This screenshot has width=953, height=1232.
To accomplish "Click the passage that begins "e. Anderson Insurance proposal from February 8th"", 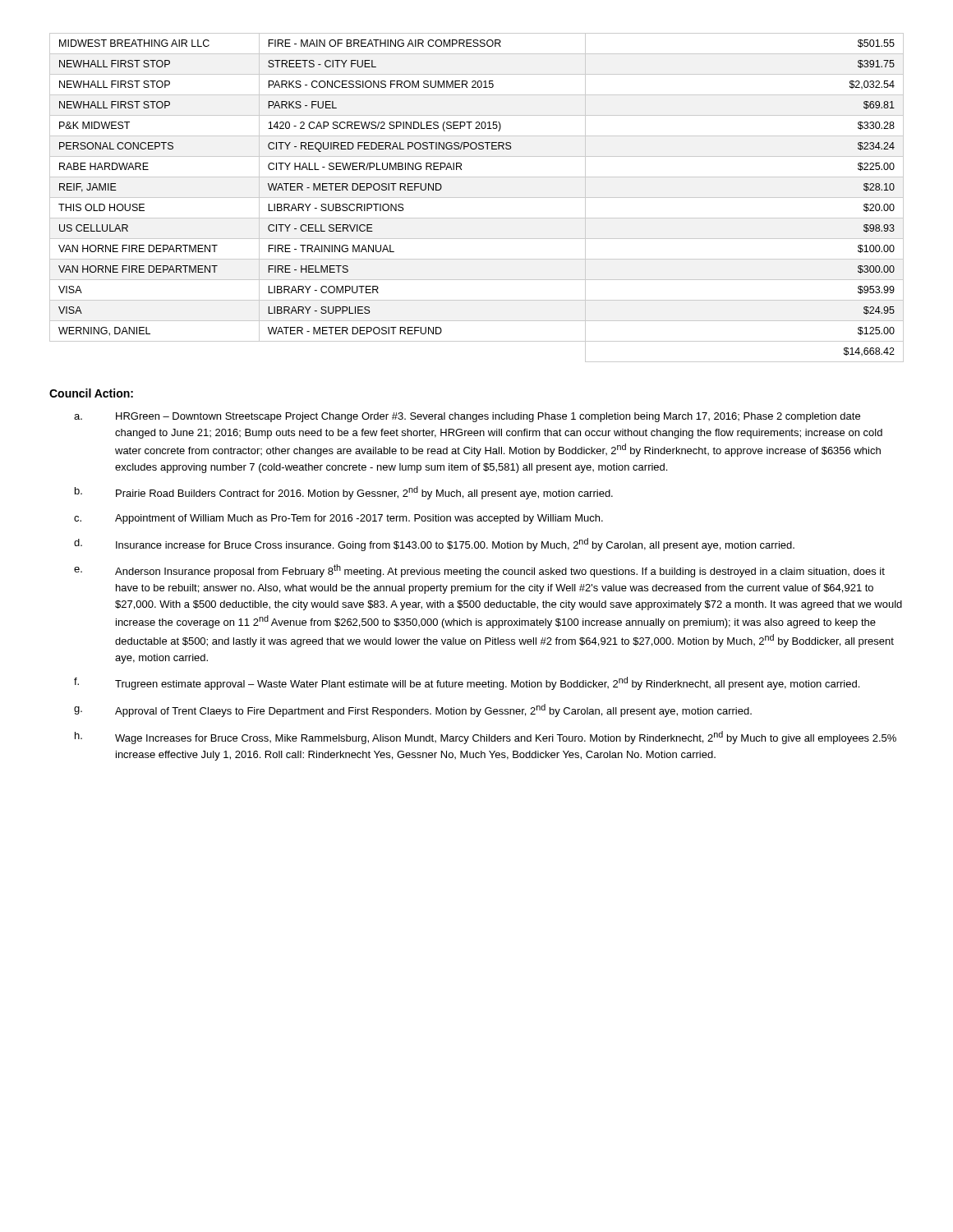I will pos(476,614).
